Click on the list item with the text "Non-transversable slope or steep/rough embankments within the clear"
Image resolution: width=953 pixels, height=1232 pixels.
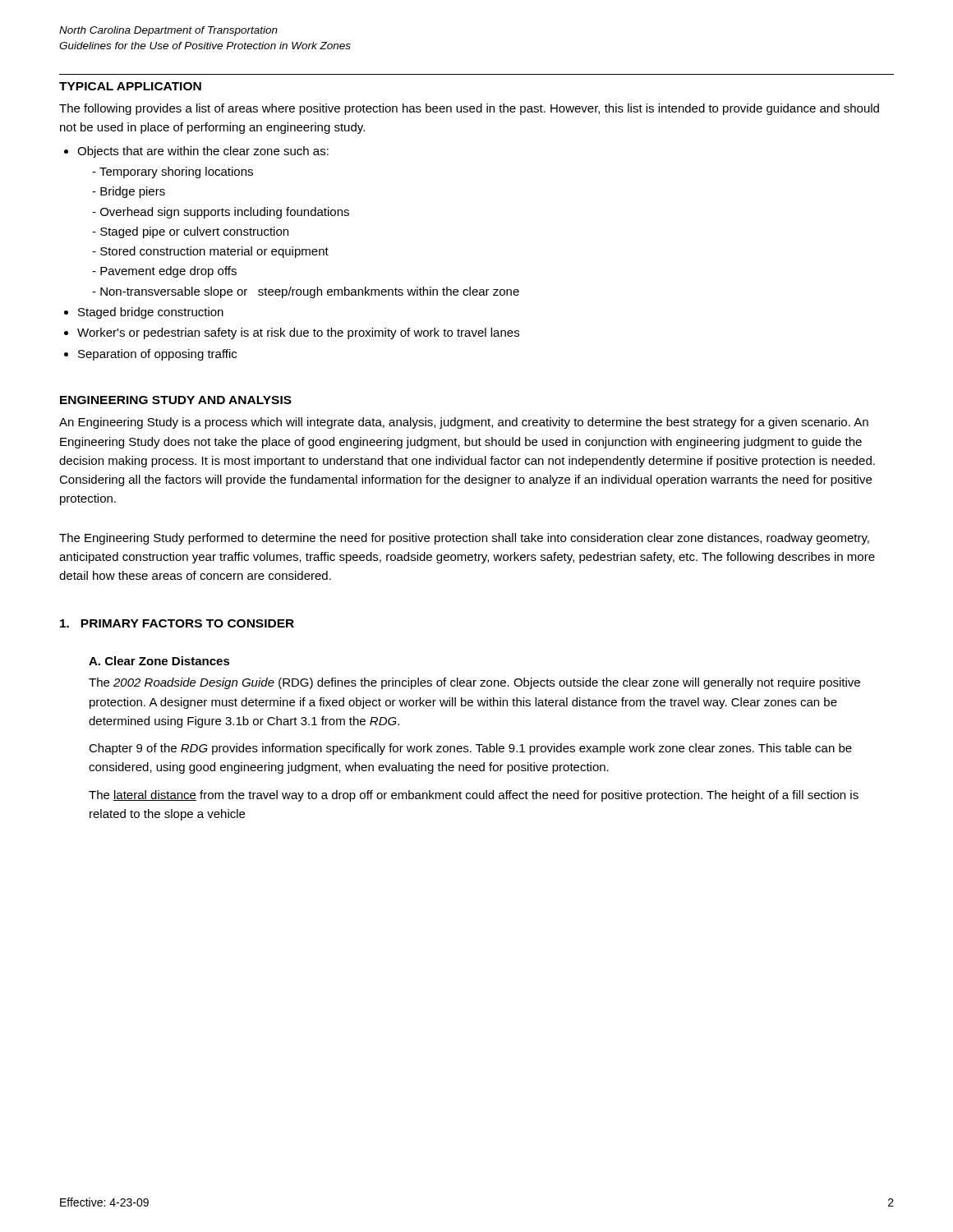point(310,291)
